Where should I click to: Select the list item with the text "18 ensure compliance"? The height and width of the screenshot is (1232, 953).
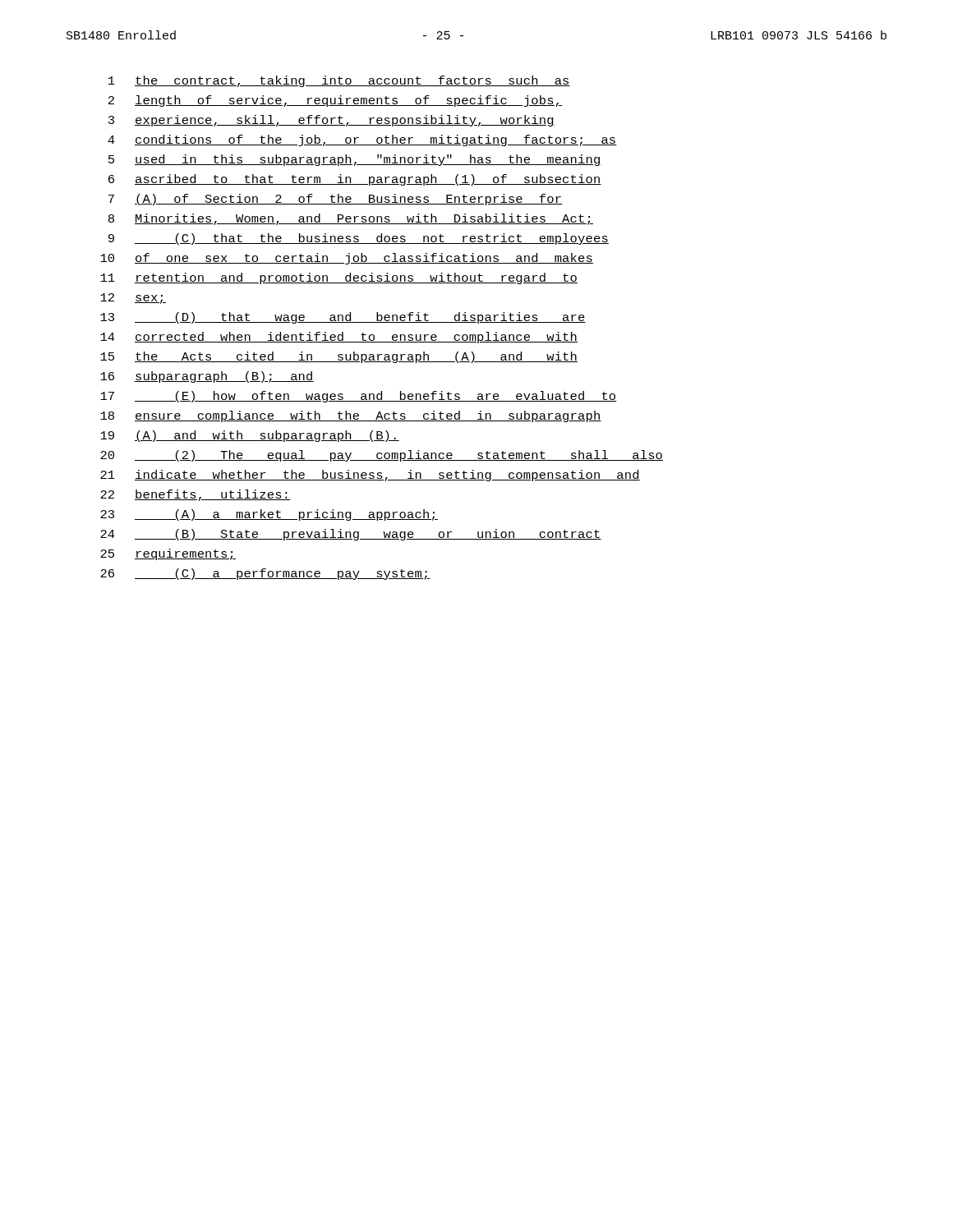pos(476,416)
